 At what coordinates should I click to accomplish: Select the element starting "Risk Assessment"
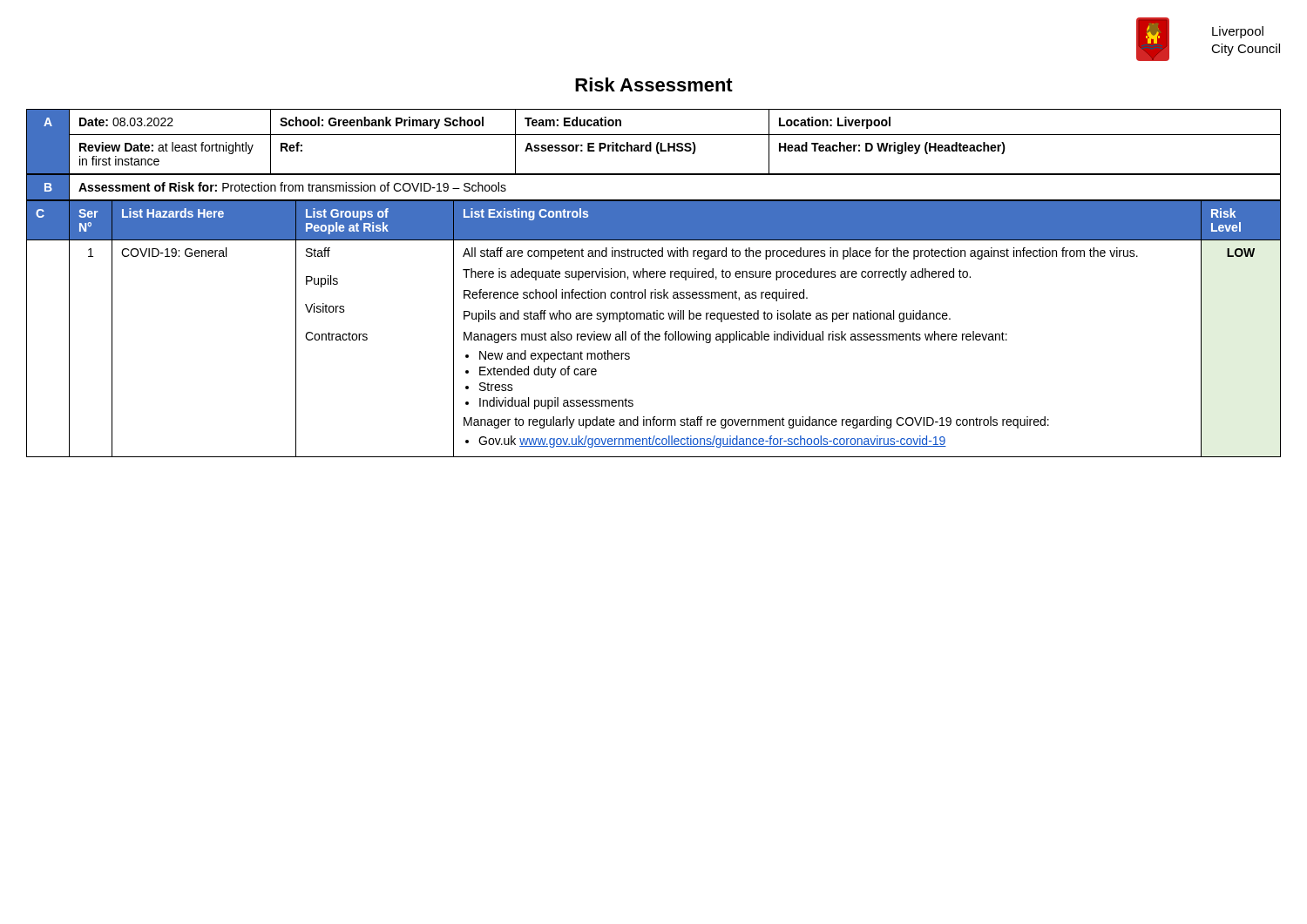tap(654, 85)
